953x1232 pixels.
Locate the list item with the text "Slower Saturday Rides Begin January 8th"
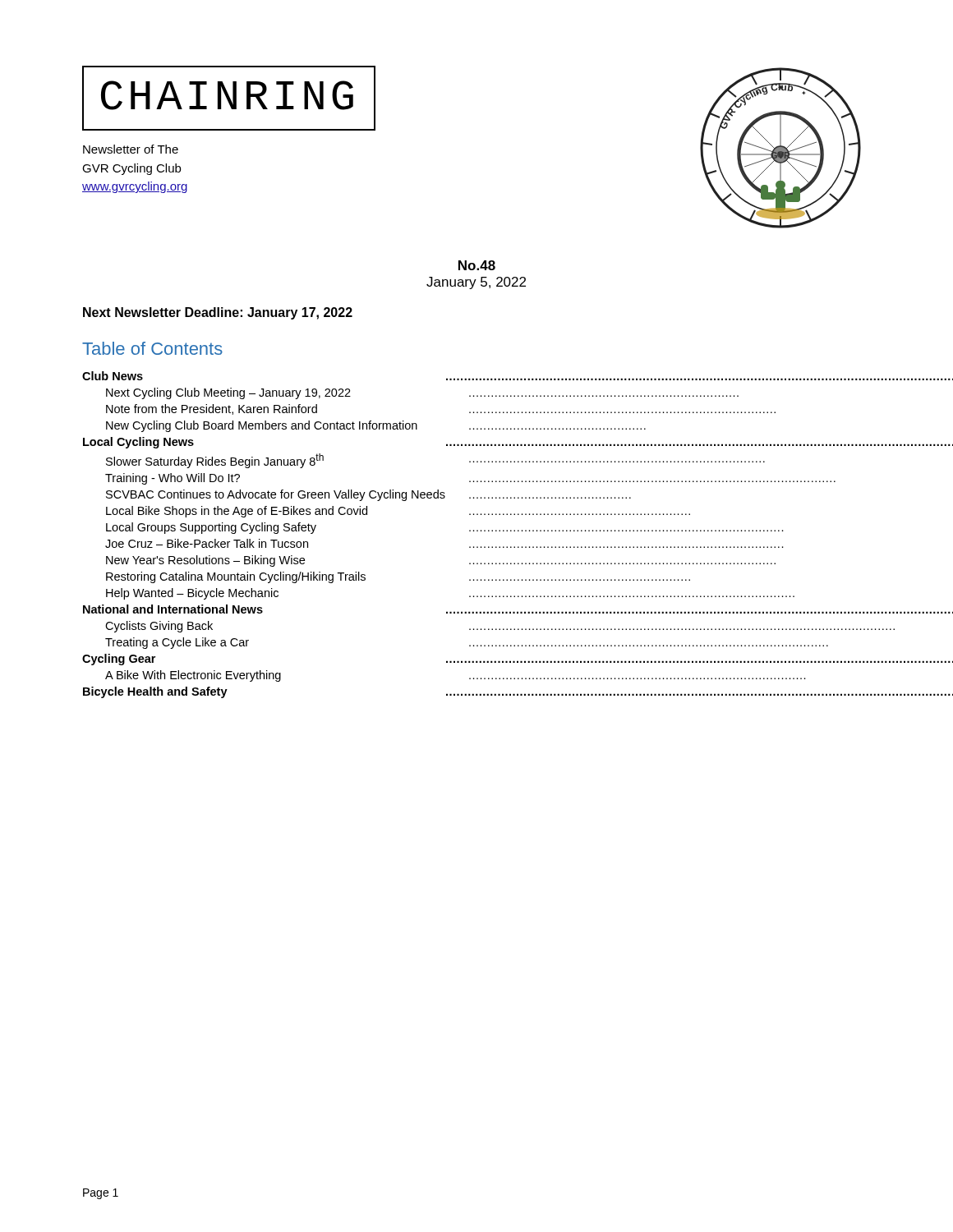(x=518, y=460)
